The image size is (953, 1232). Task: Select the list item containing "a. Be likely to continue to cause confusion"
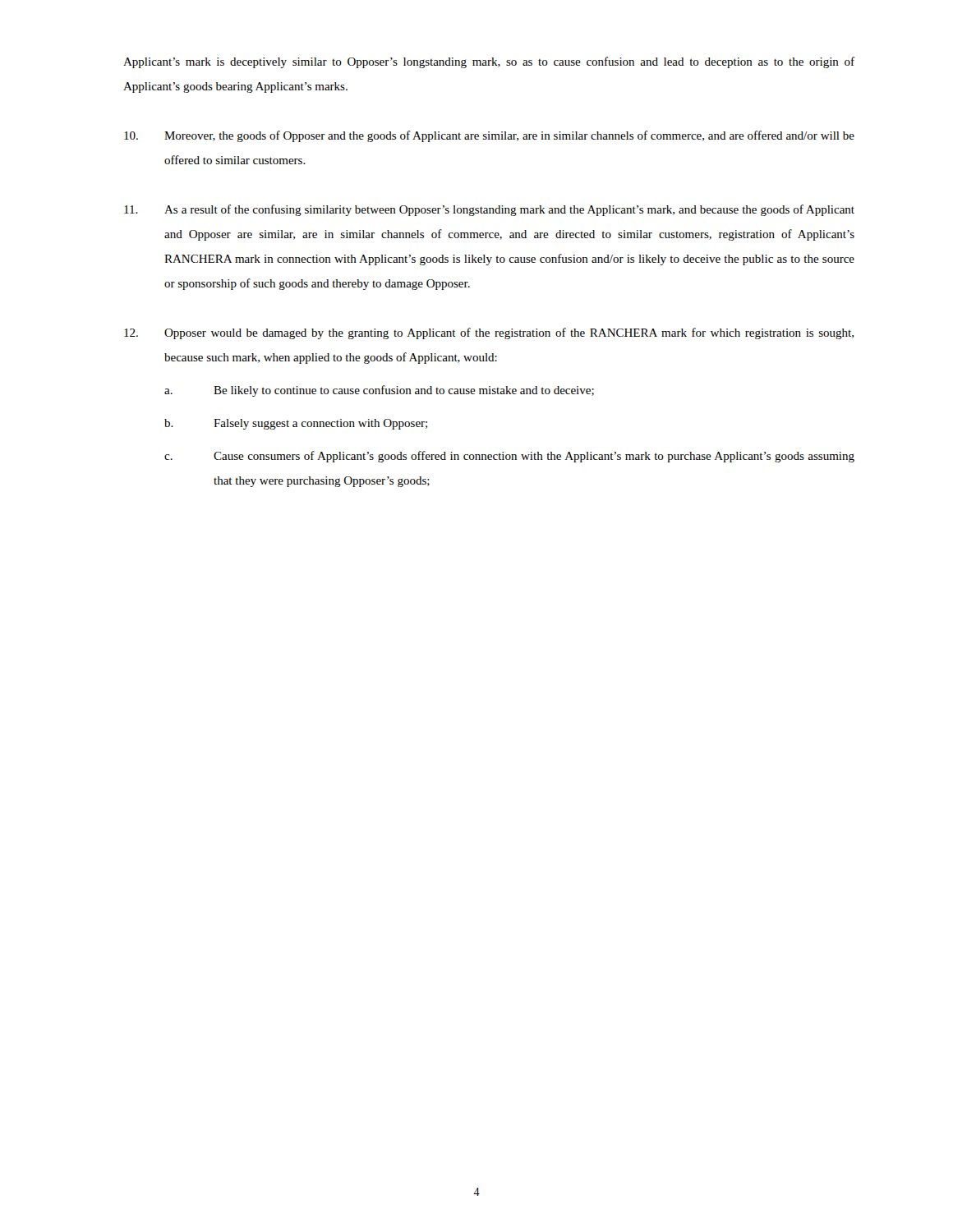[509, 390]
